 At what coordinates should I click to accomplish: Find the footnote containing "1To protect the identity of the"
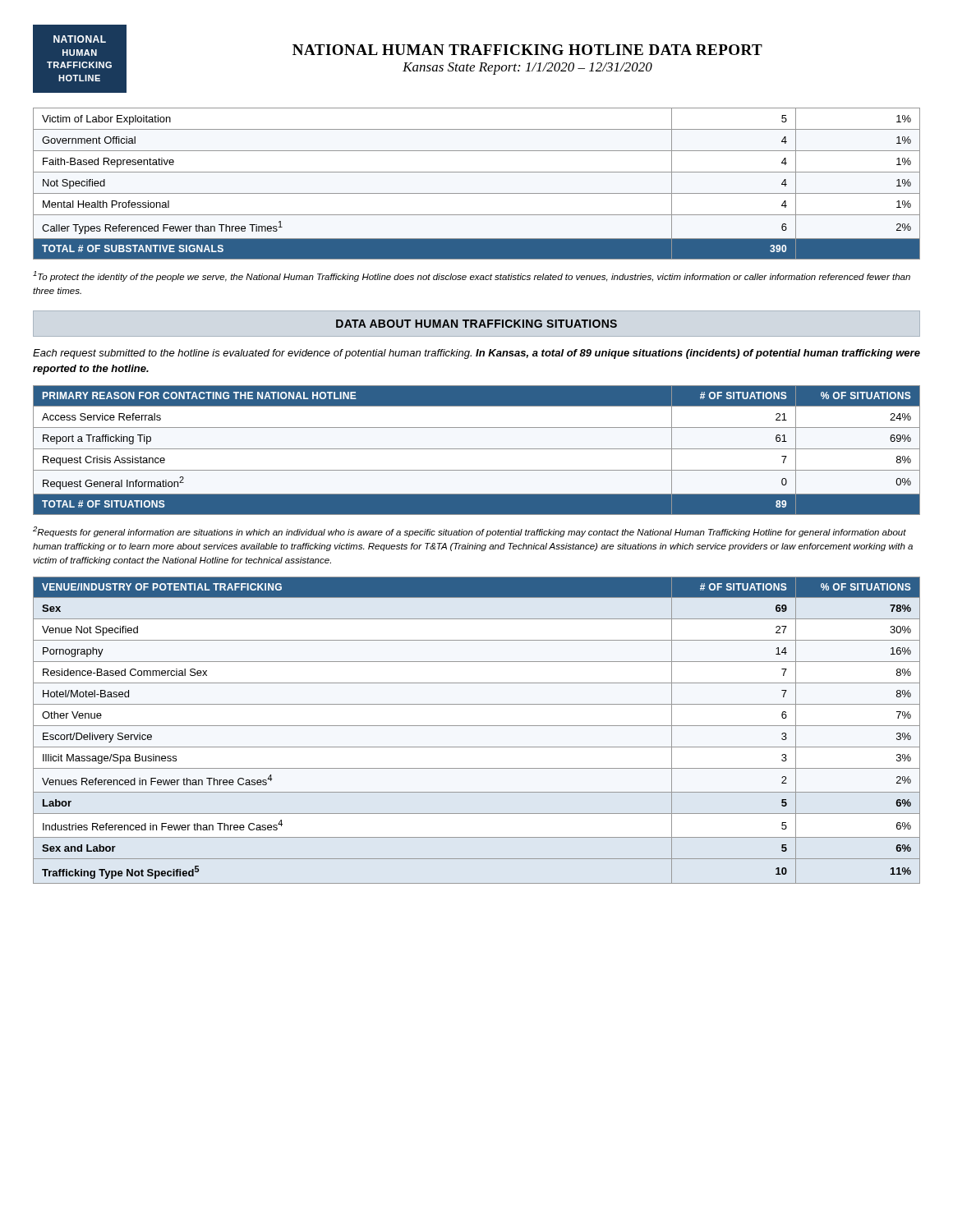[472, 282]
